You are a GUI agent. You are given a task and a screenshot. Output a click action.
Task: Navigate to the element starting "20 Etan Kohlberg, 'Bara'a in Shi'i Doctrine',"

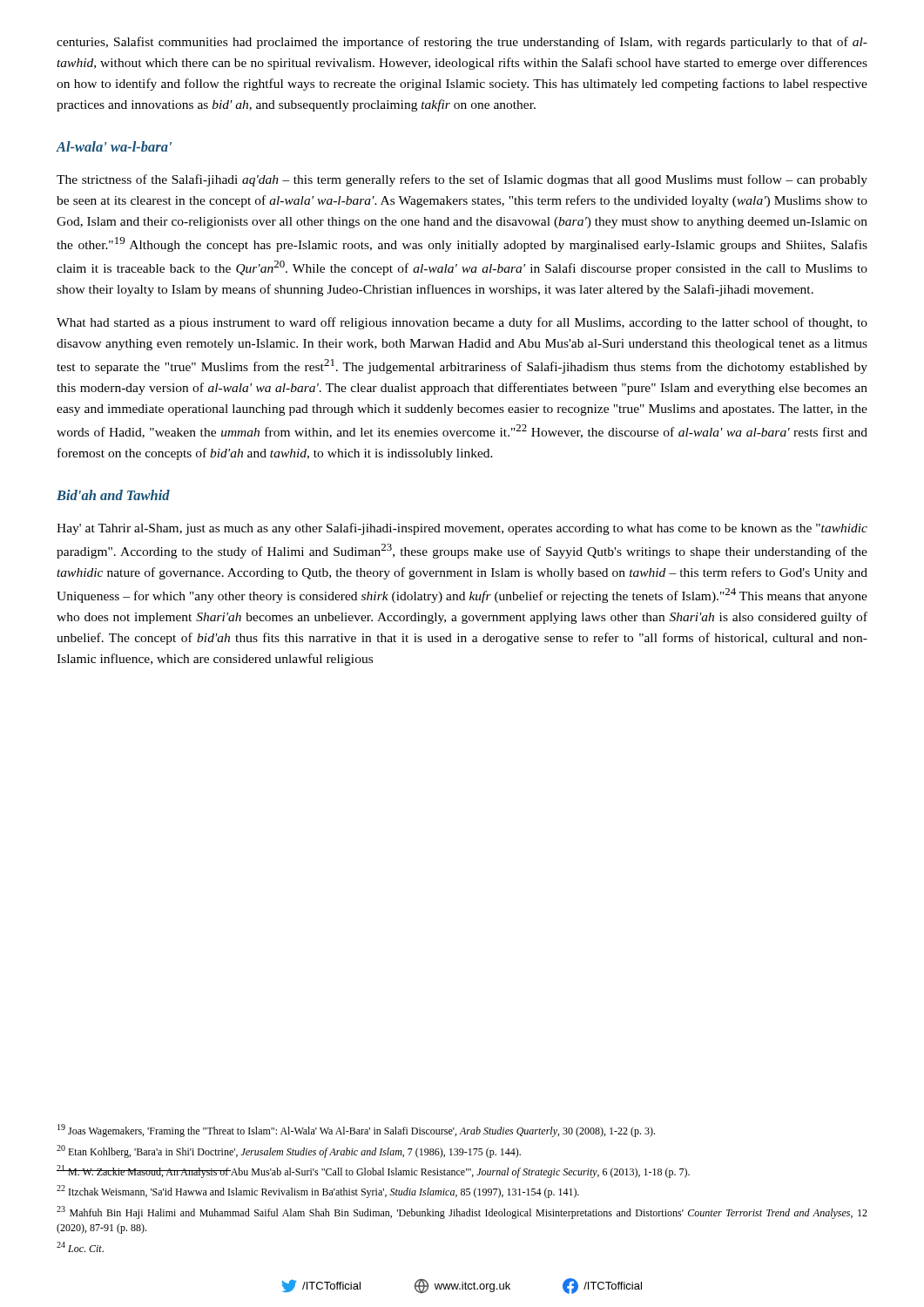(289, 1150)
